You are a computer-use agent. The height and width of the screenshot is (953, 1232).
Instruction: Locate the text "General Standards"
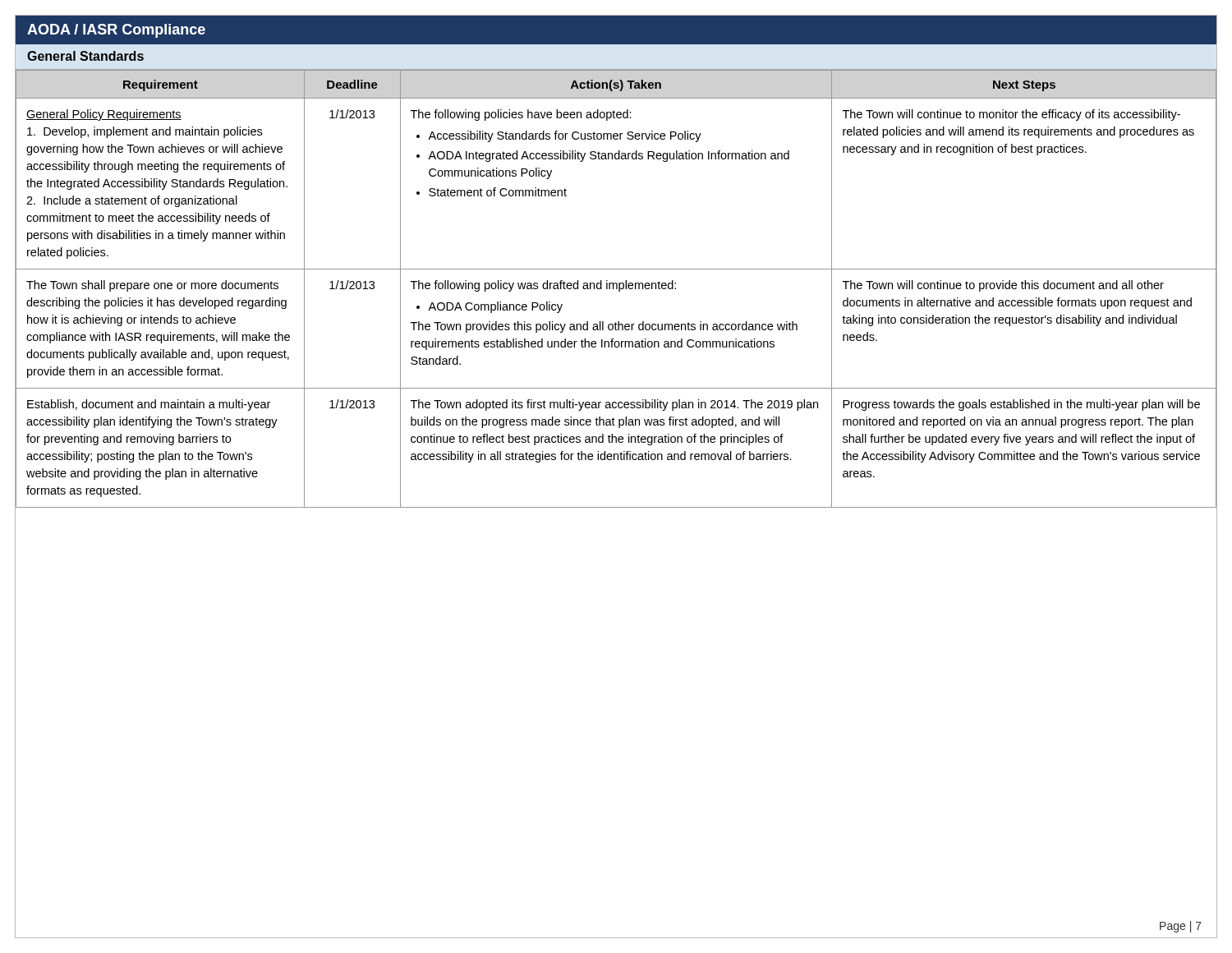click(x=86, y=56)
